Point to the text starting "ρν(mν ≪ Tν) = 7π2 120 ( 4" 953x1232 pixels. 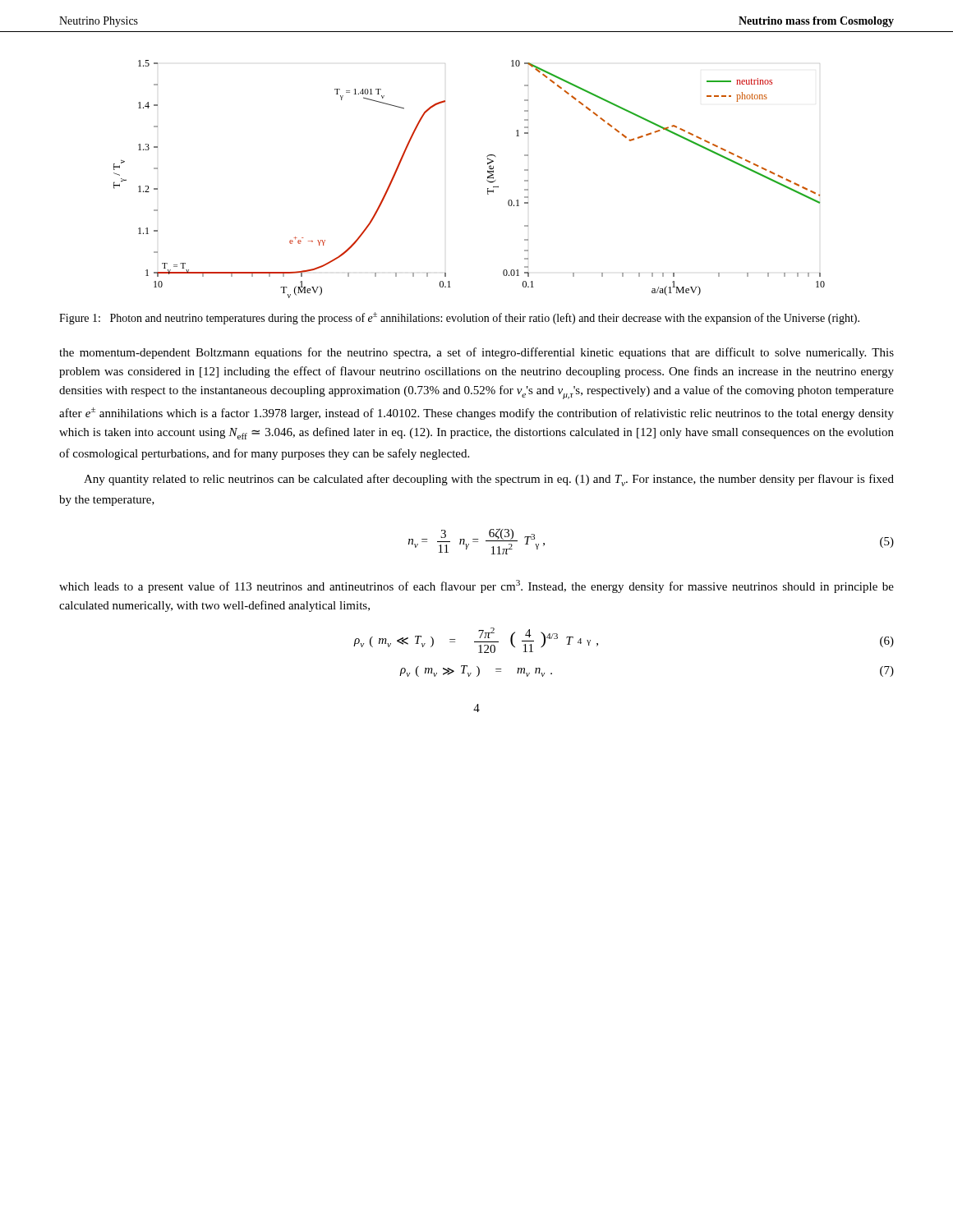pos(476,641)
